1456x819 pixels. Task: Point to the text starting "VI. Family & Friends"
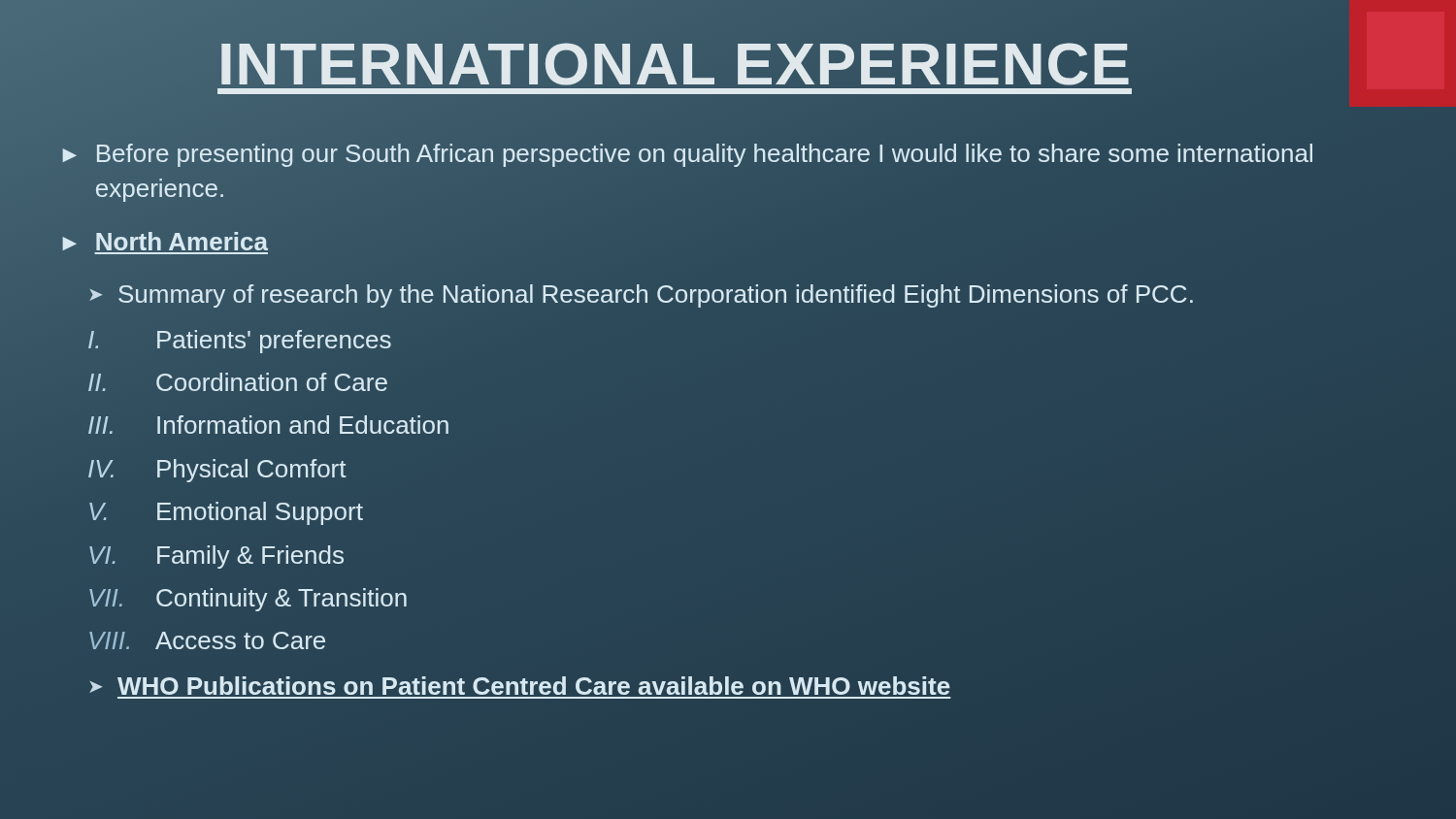coord(216,555)
